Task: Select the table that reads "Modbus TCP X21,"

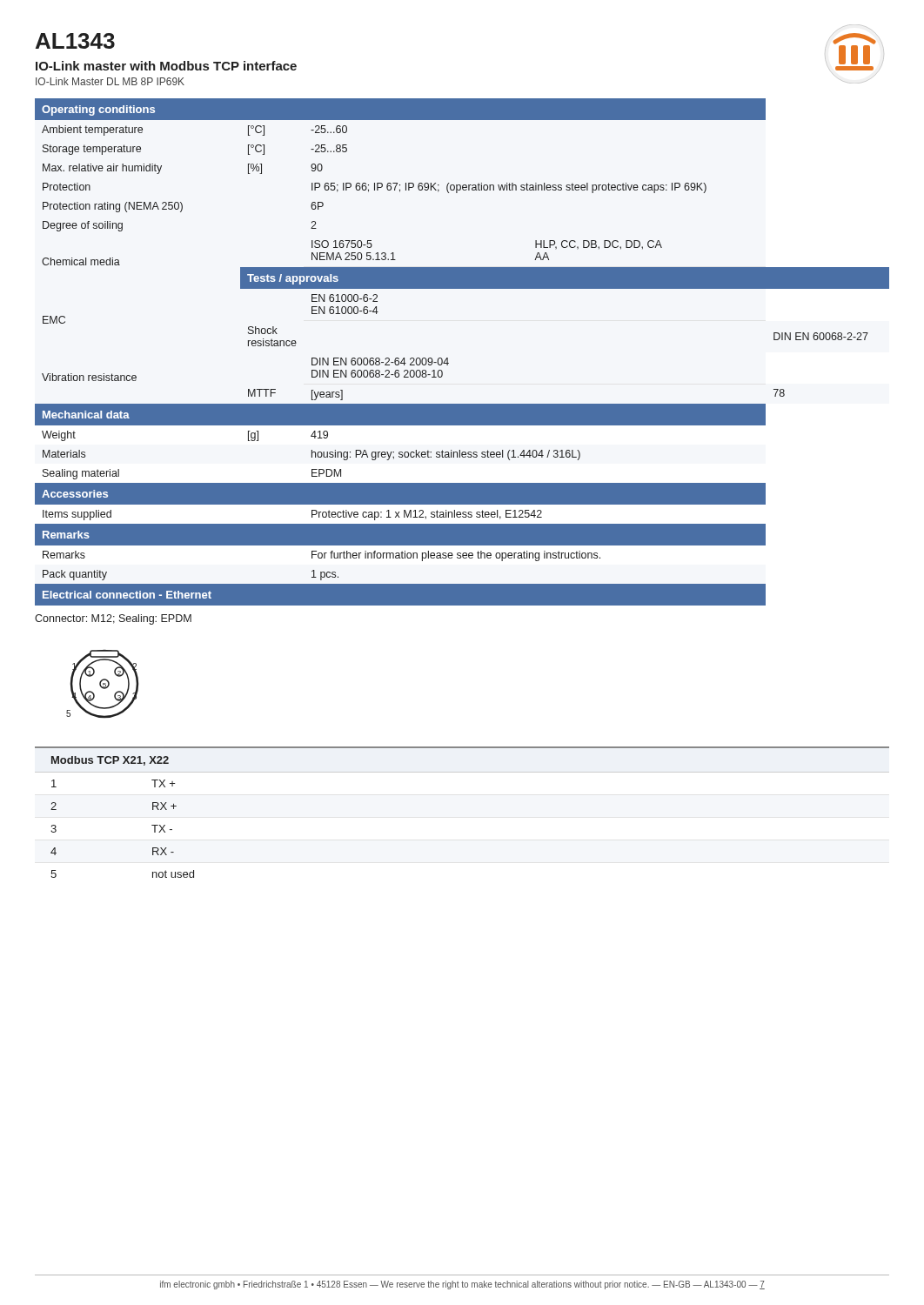Action: click(x=462, y=815)
